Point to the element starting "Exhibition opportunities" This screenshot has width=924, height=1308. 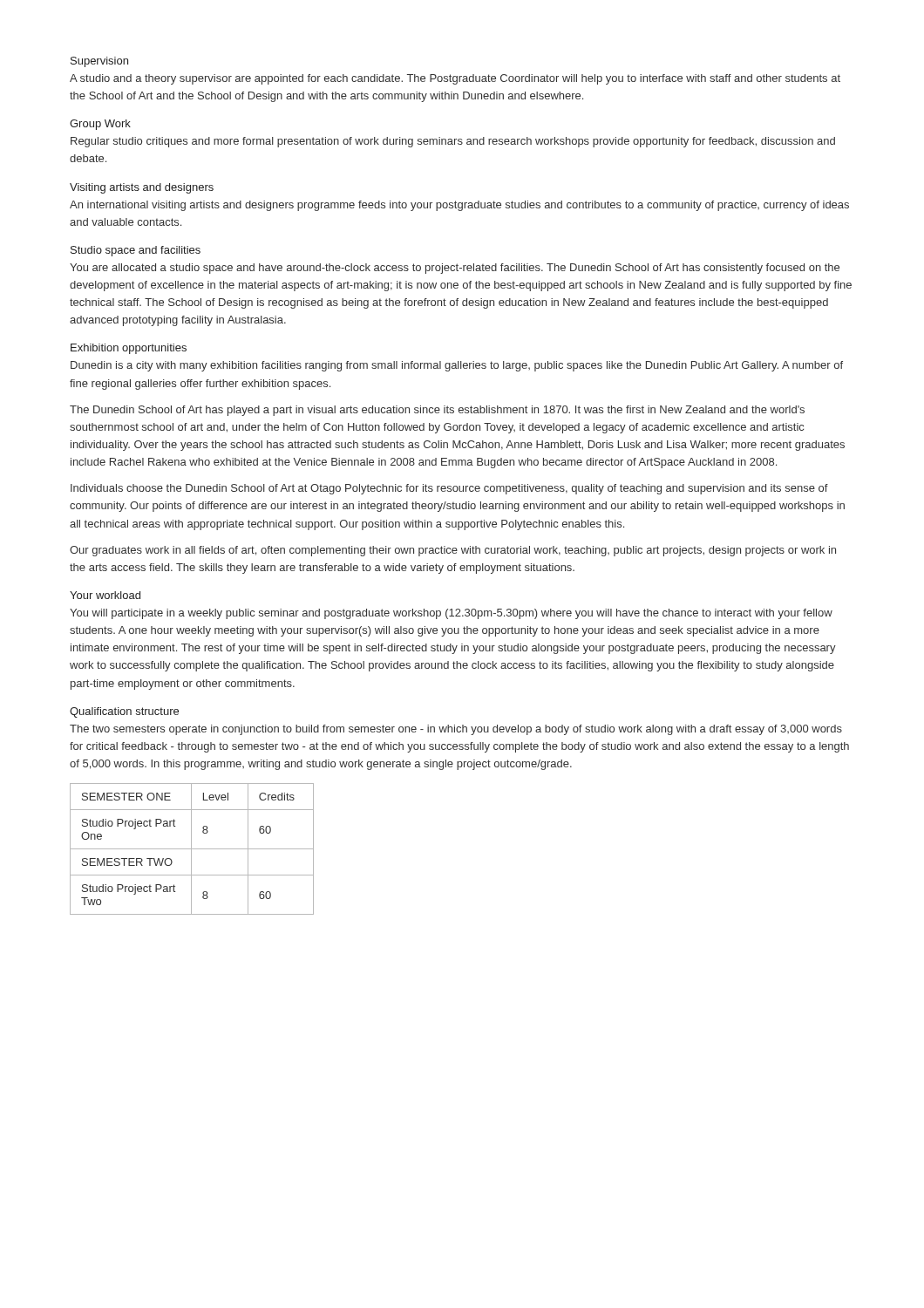click(x=128, y=348)
